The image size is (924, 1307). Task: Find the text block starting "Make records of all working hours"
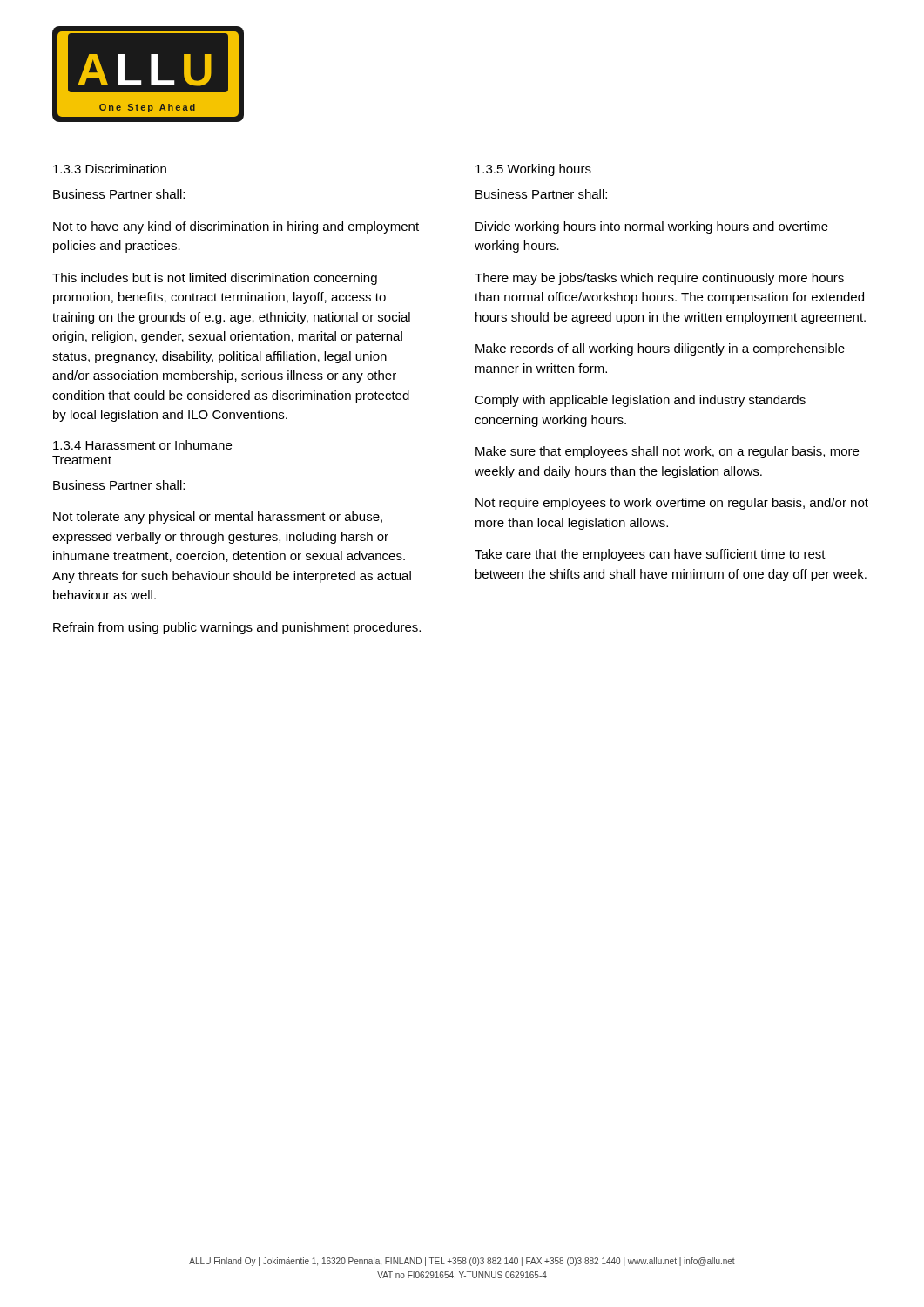click(x=660, y=358)
